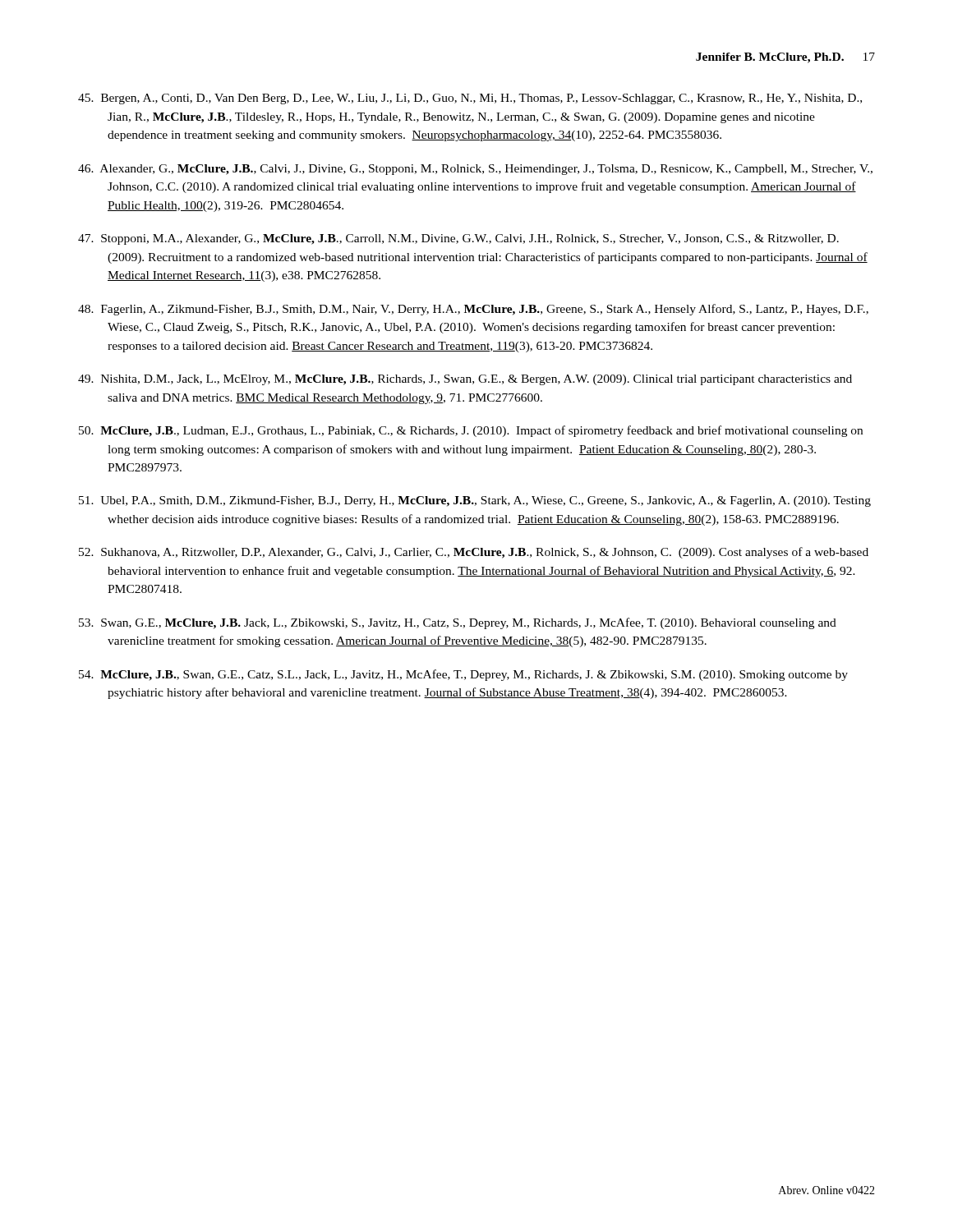Find the list item that says "46. Alexander, G., McClure, J.B., Calvi,"
The image size is (953, 1232).
(x=476, y=187)
